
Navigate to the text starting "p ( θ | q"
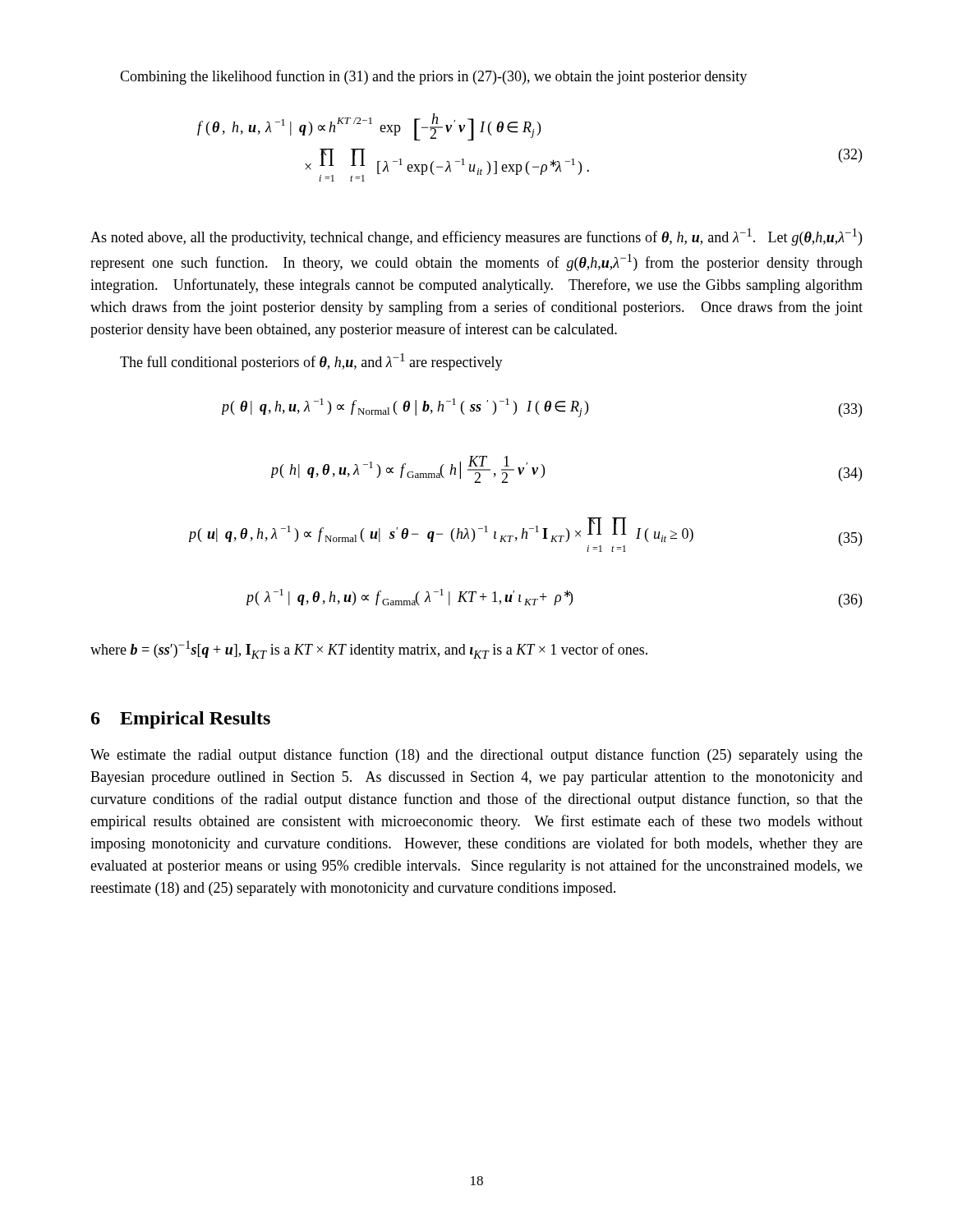coord(542,406)
